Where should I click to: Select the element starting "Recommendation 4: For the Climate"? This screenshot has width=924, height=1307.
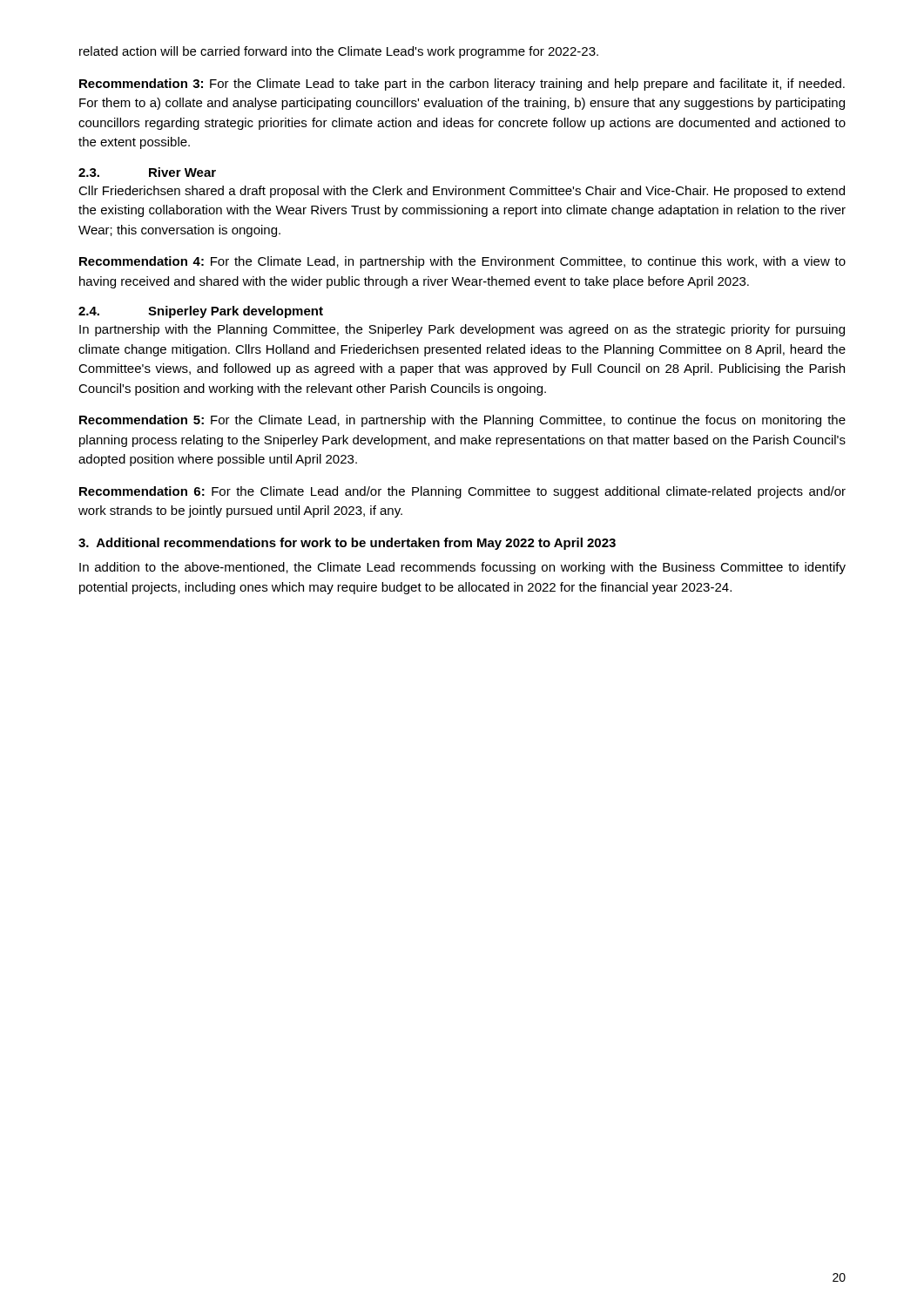tap(462, 271)
